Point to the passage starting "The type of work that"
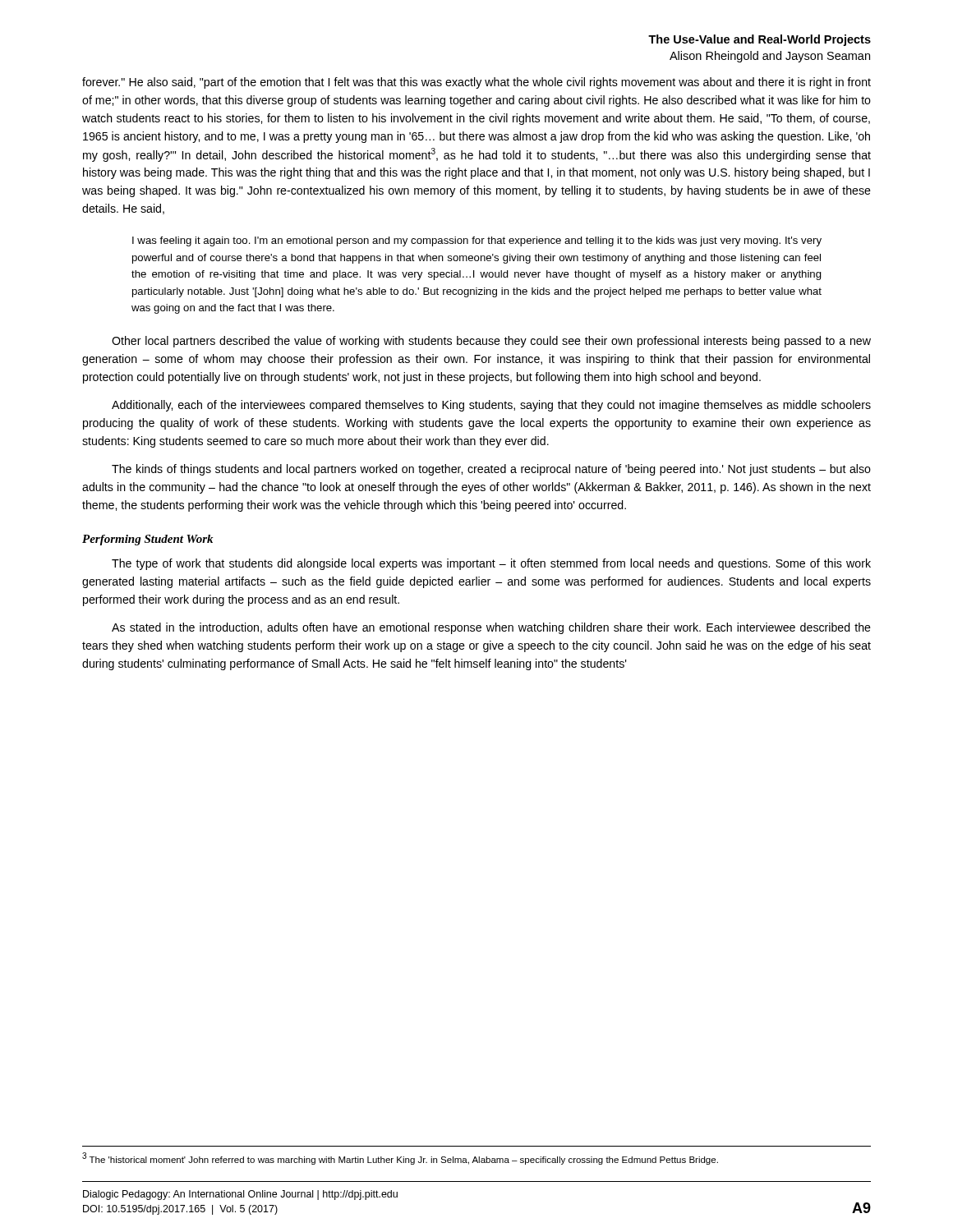 (476, 581)
